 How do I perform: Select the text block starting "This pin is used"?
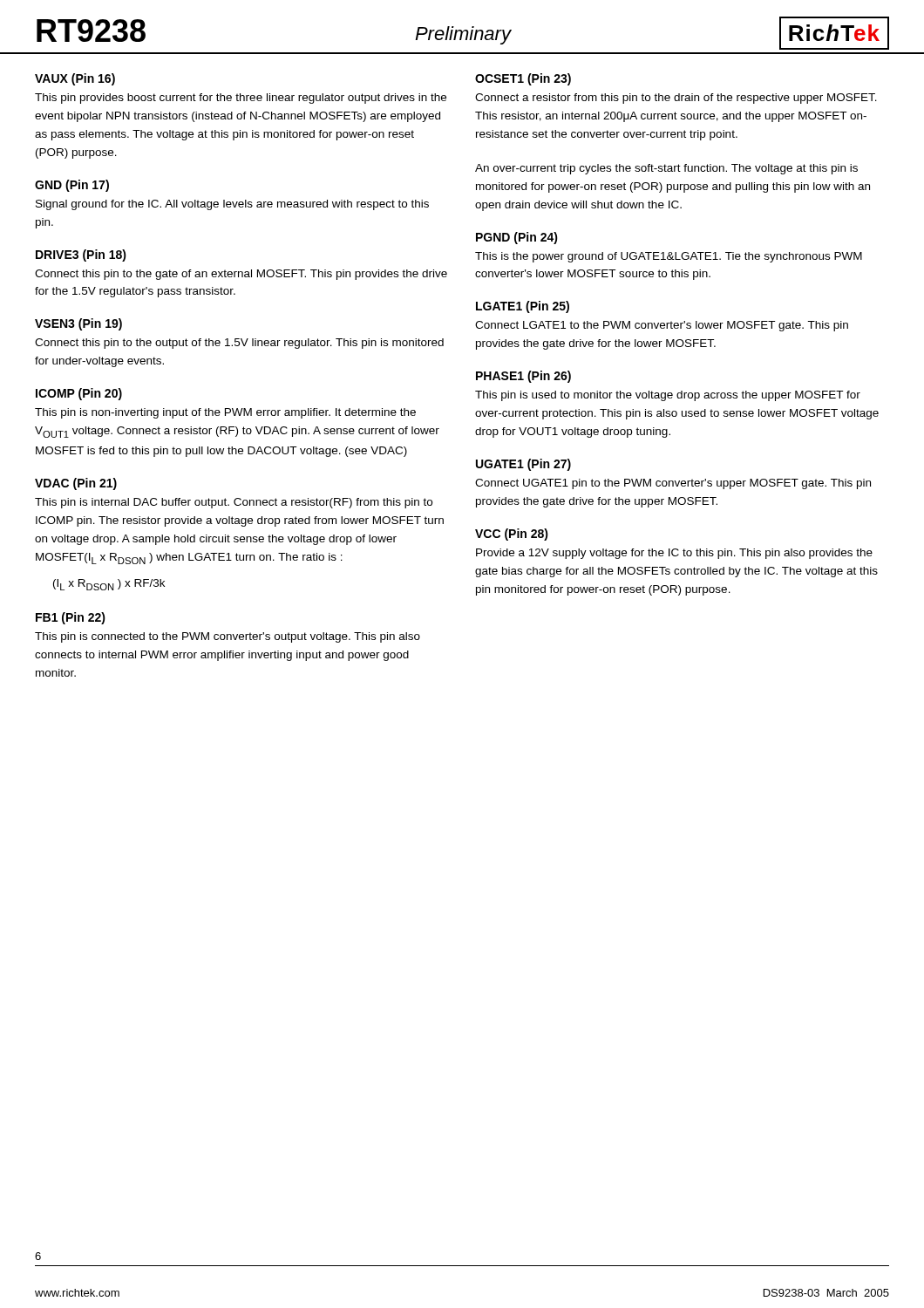point(677,413)
